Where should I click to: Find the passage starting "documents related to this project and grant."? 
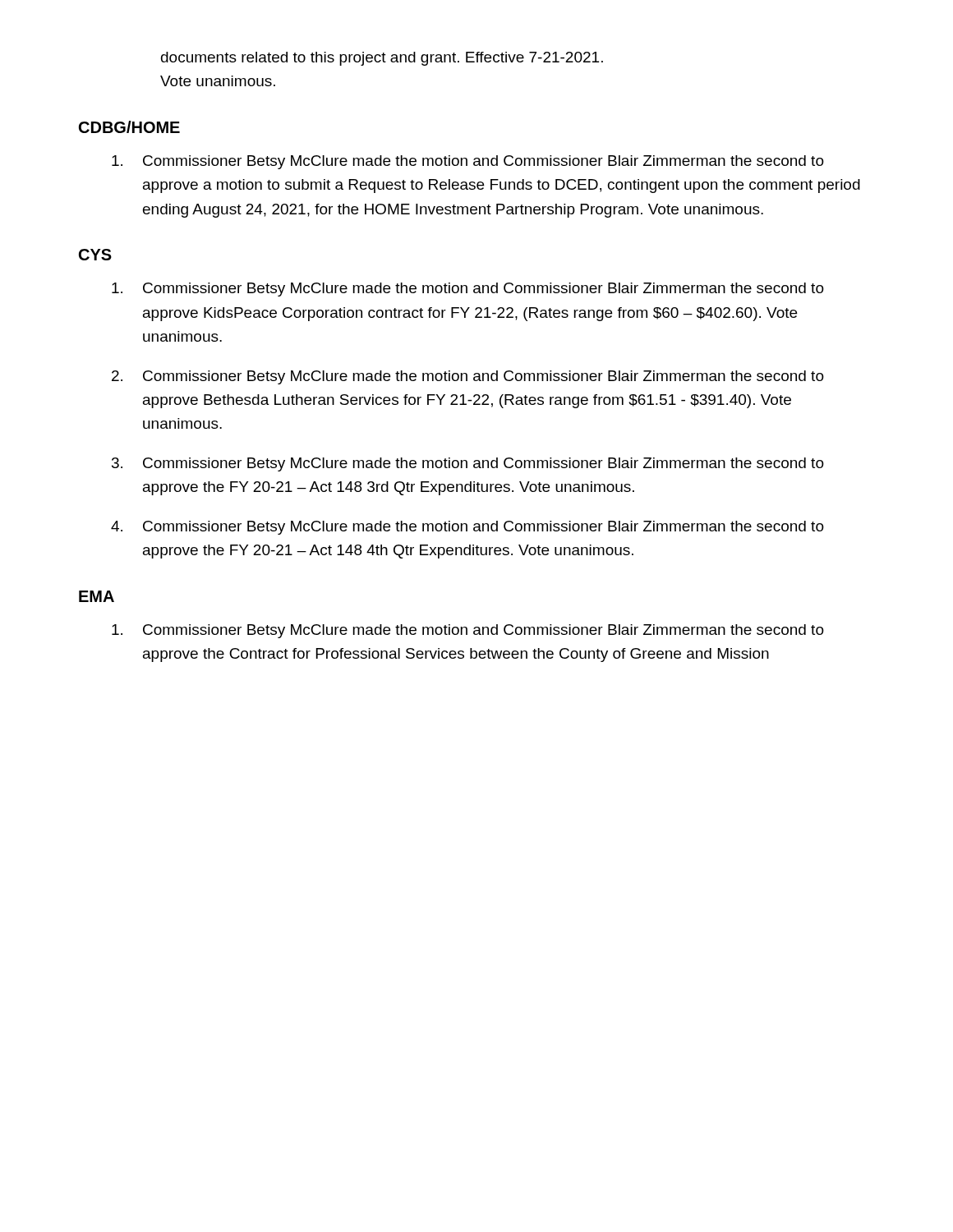pyautogui.click(x=382, y=69)
